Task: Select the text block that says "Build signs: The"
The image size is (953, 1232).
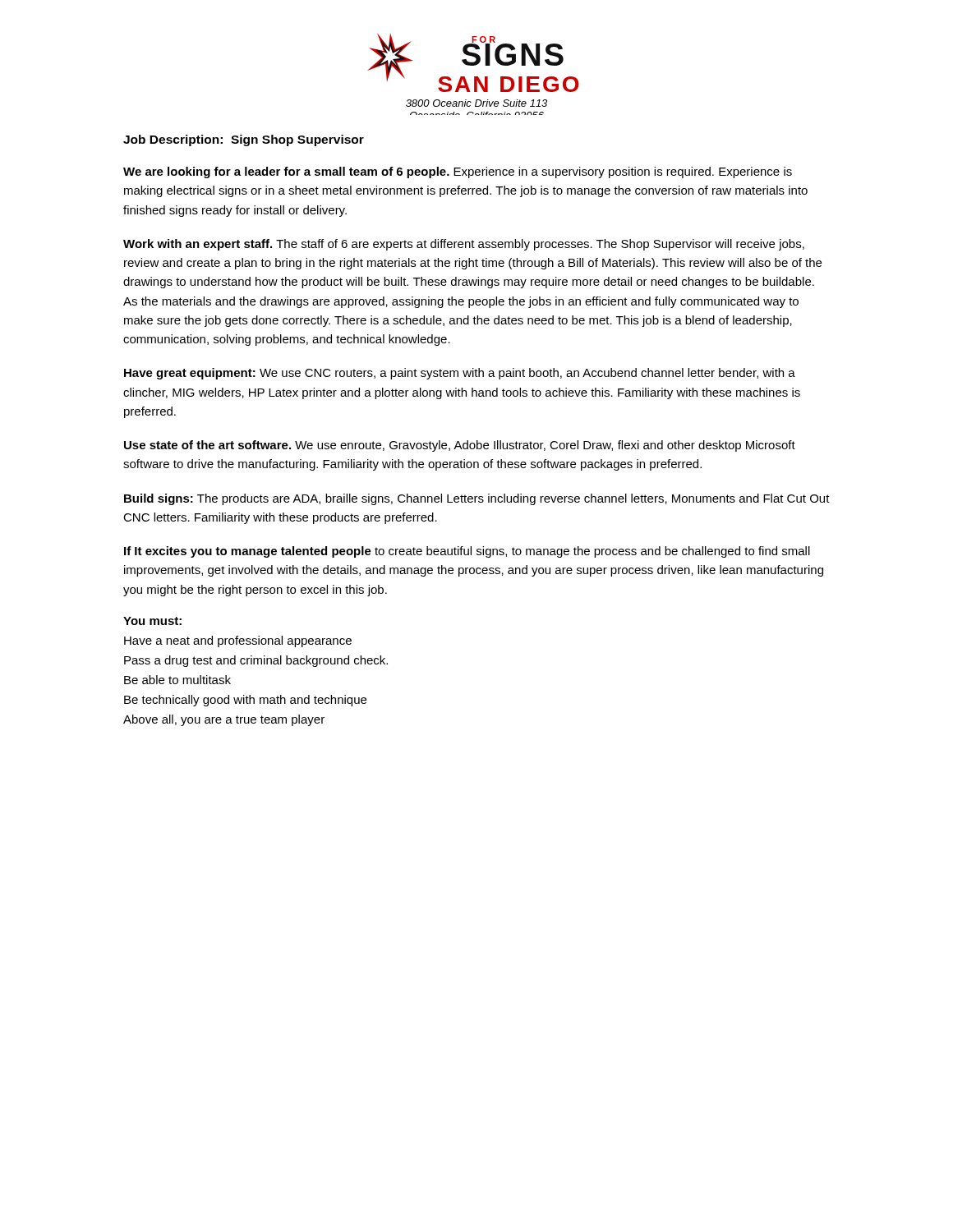Action: pos(476,507)
